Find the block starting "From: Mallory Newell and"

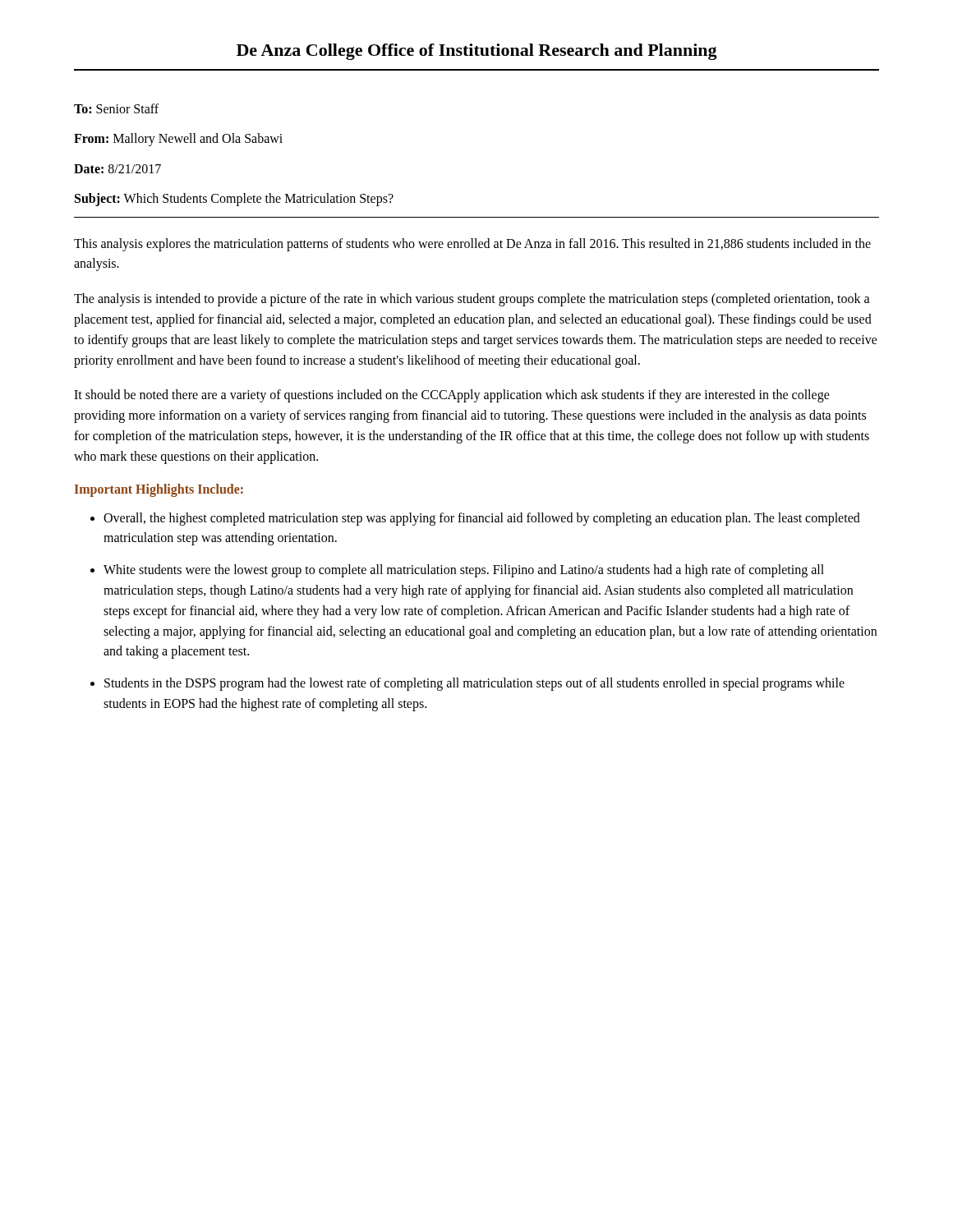click(x=178, y=139)
